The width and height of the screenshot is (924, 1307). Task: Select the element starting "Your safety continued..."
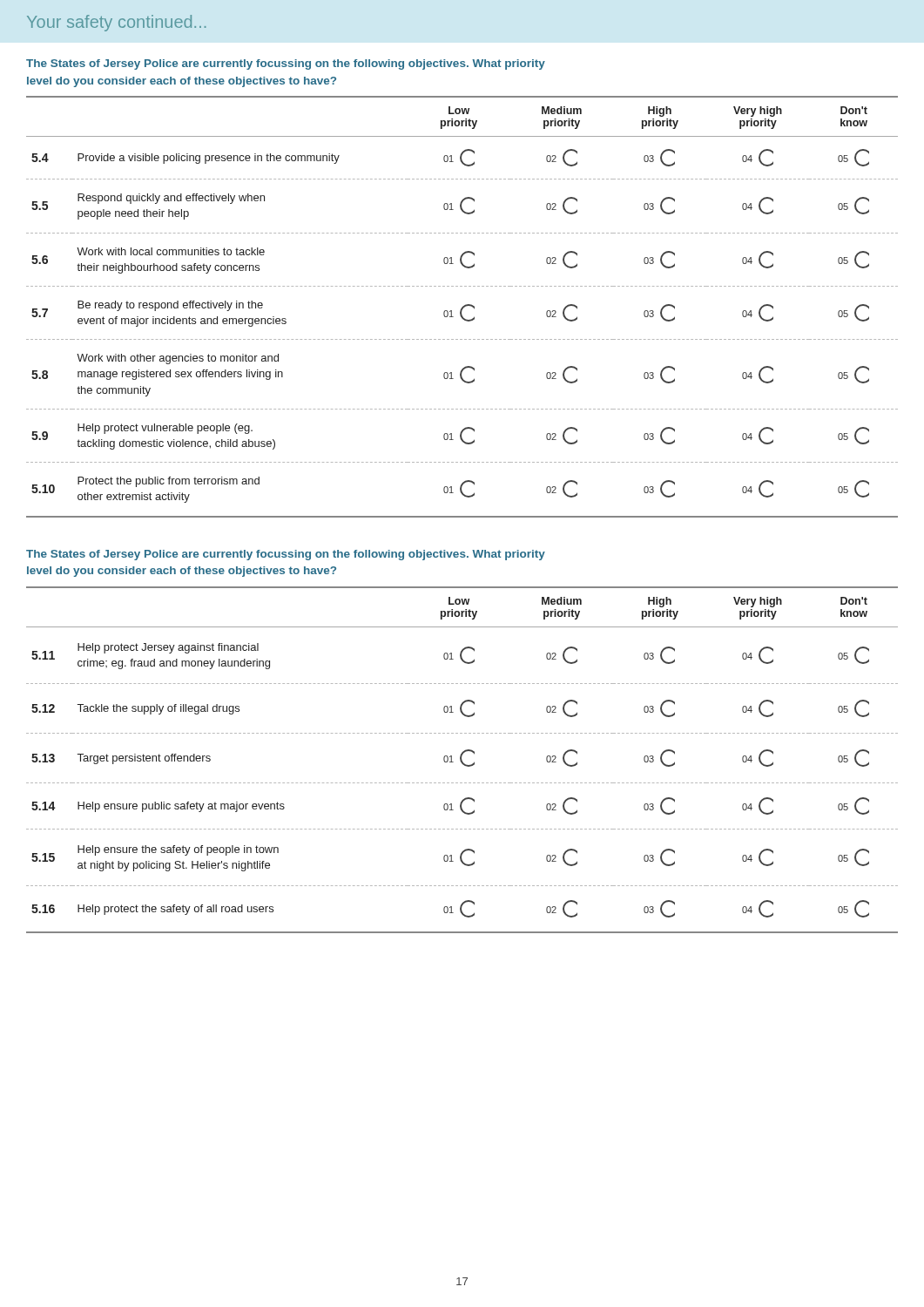click(117, 22)
